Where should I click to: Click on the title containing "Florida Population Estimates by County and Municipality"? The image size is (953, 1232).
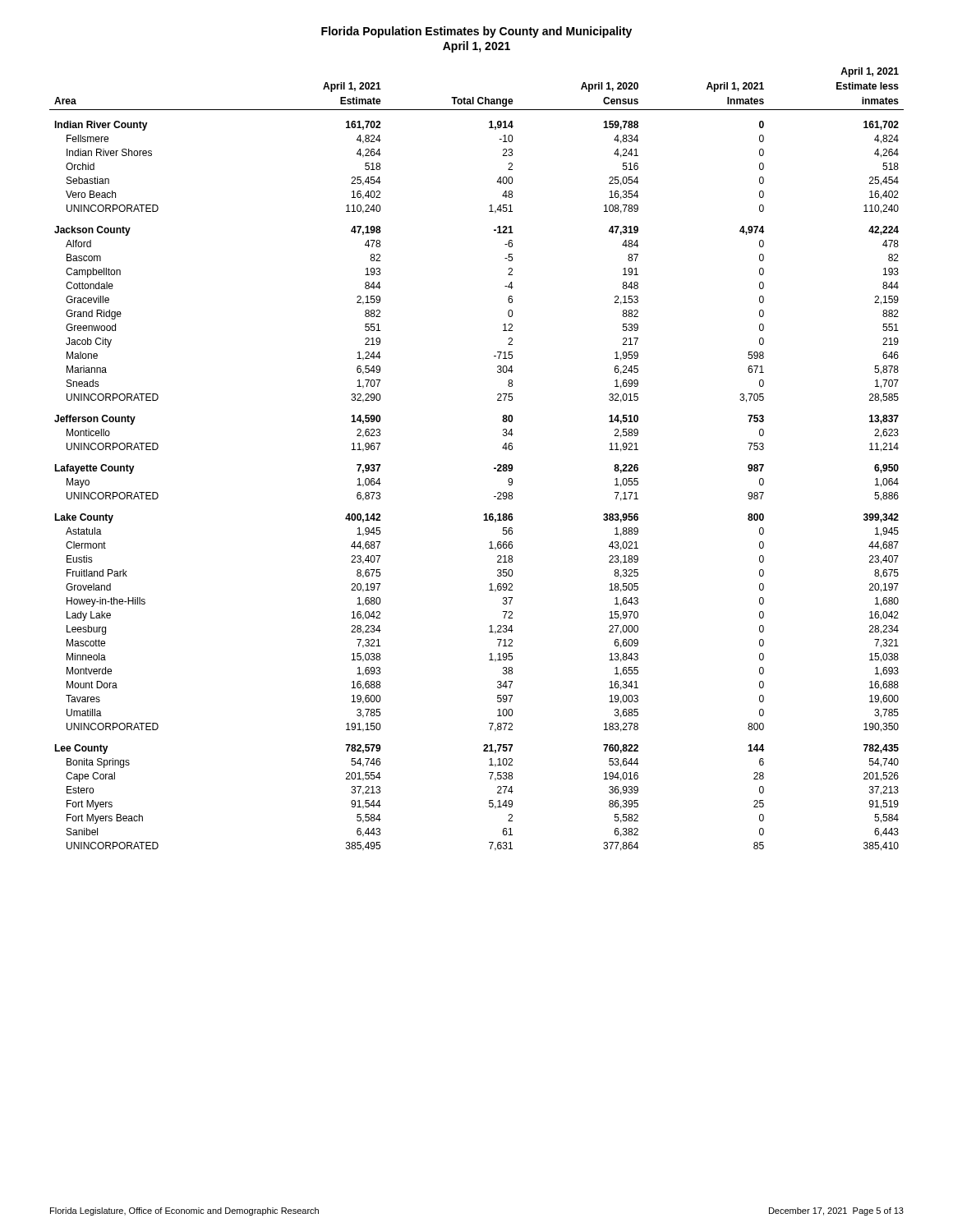pos(476,31)
